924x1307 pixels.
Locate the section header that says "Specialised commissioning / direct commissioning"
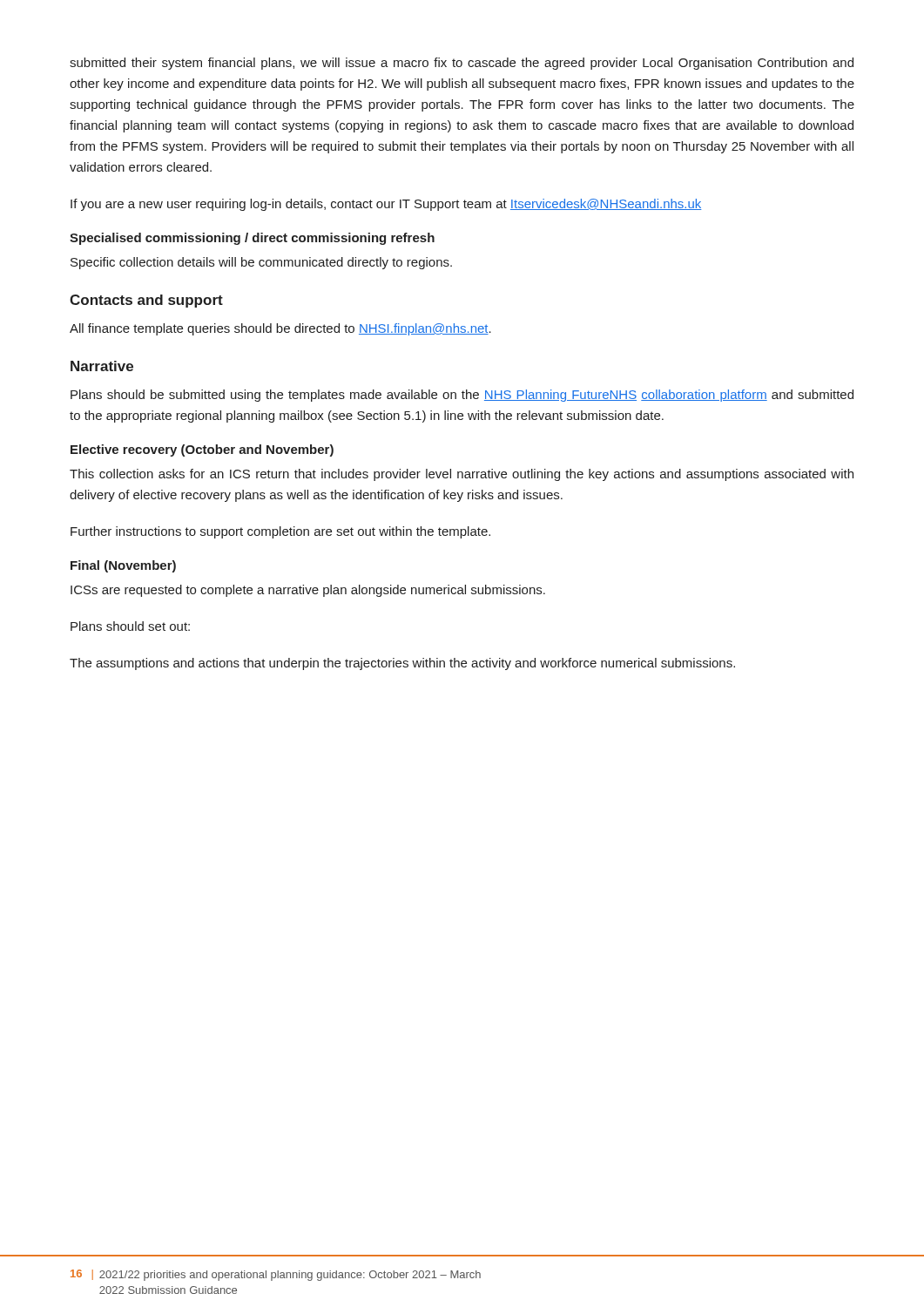pos(252,237)
